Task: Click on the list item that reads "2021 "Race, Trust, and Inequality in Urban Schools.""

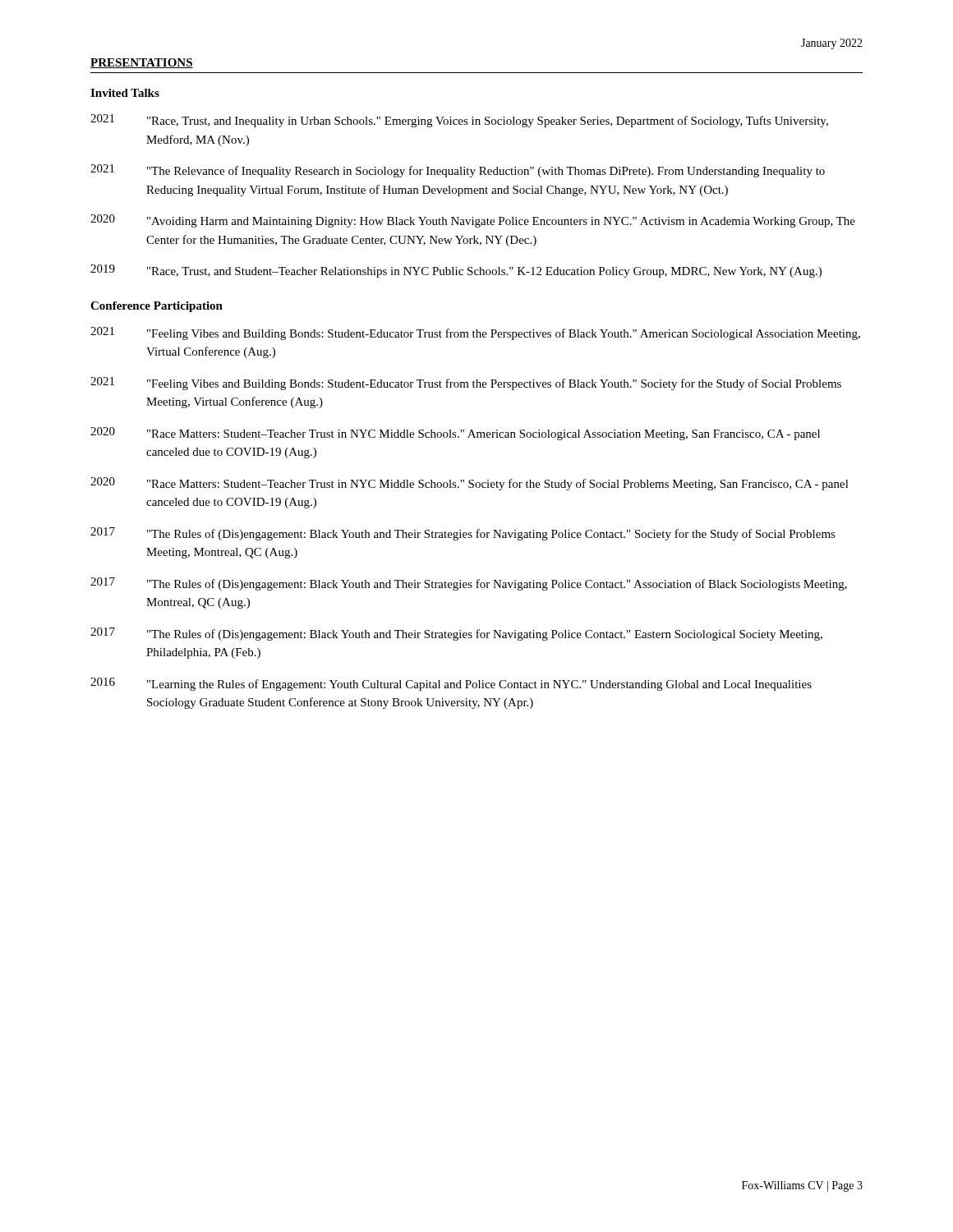Action: point(476,130)
